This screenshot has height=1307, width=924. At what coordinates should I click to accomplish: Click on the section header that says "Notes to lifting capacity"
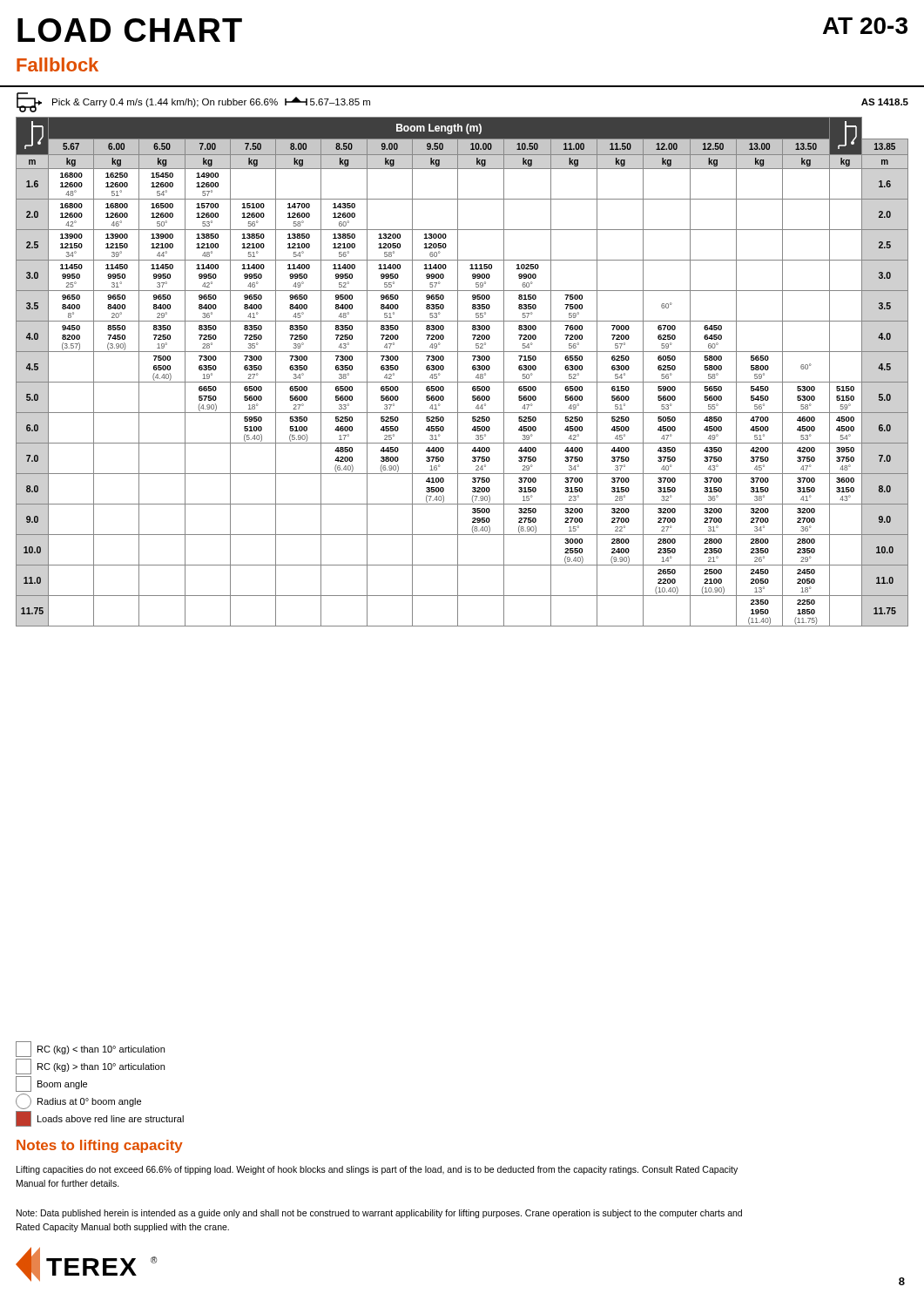coord(99,1145)
